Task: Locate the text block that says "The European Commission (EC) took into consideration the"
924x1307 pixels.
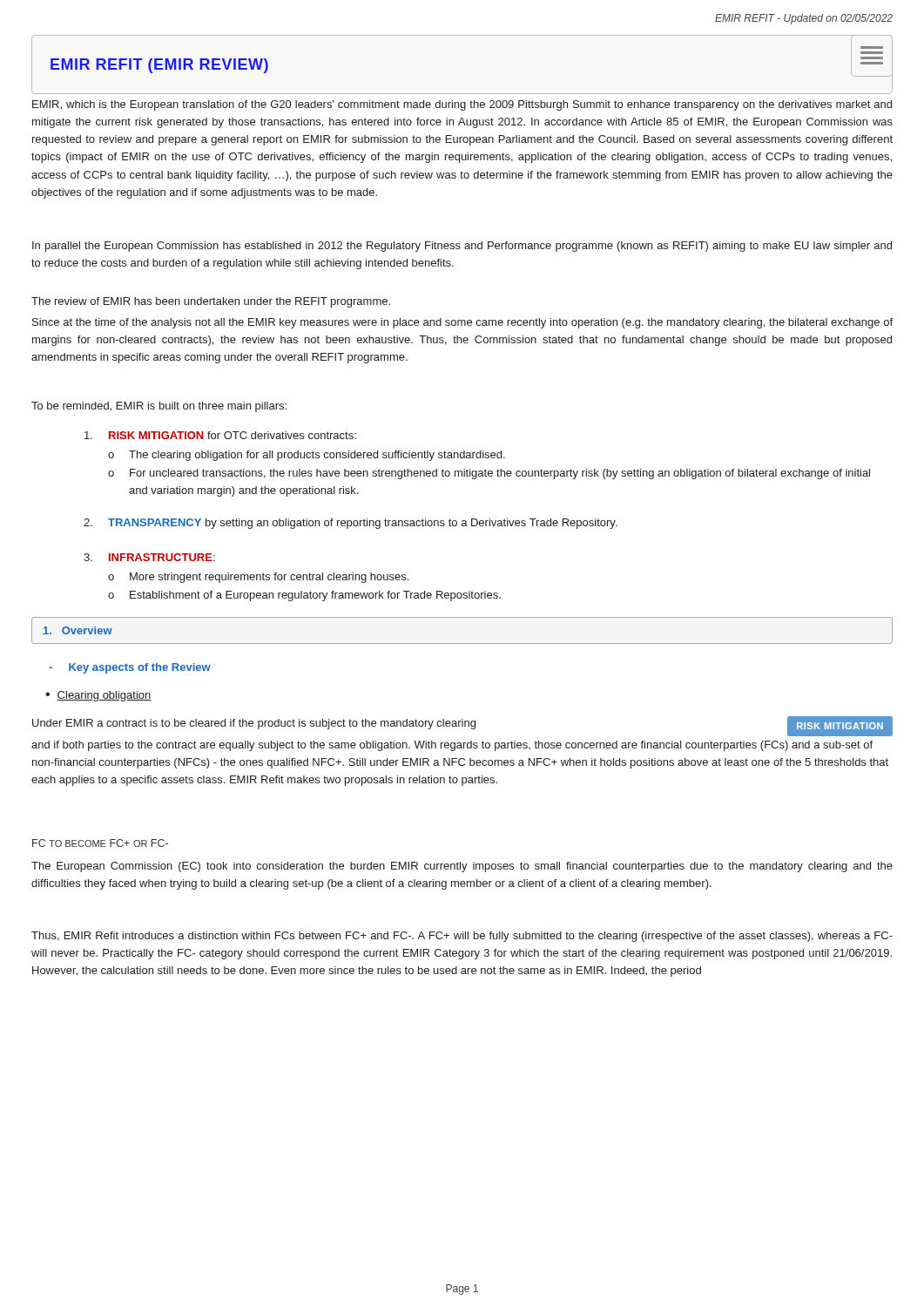Action: point(462,874)
